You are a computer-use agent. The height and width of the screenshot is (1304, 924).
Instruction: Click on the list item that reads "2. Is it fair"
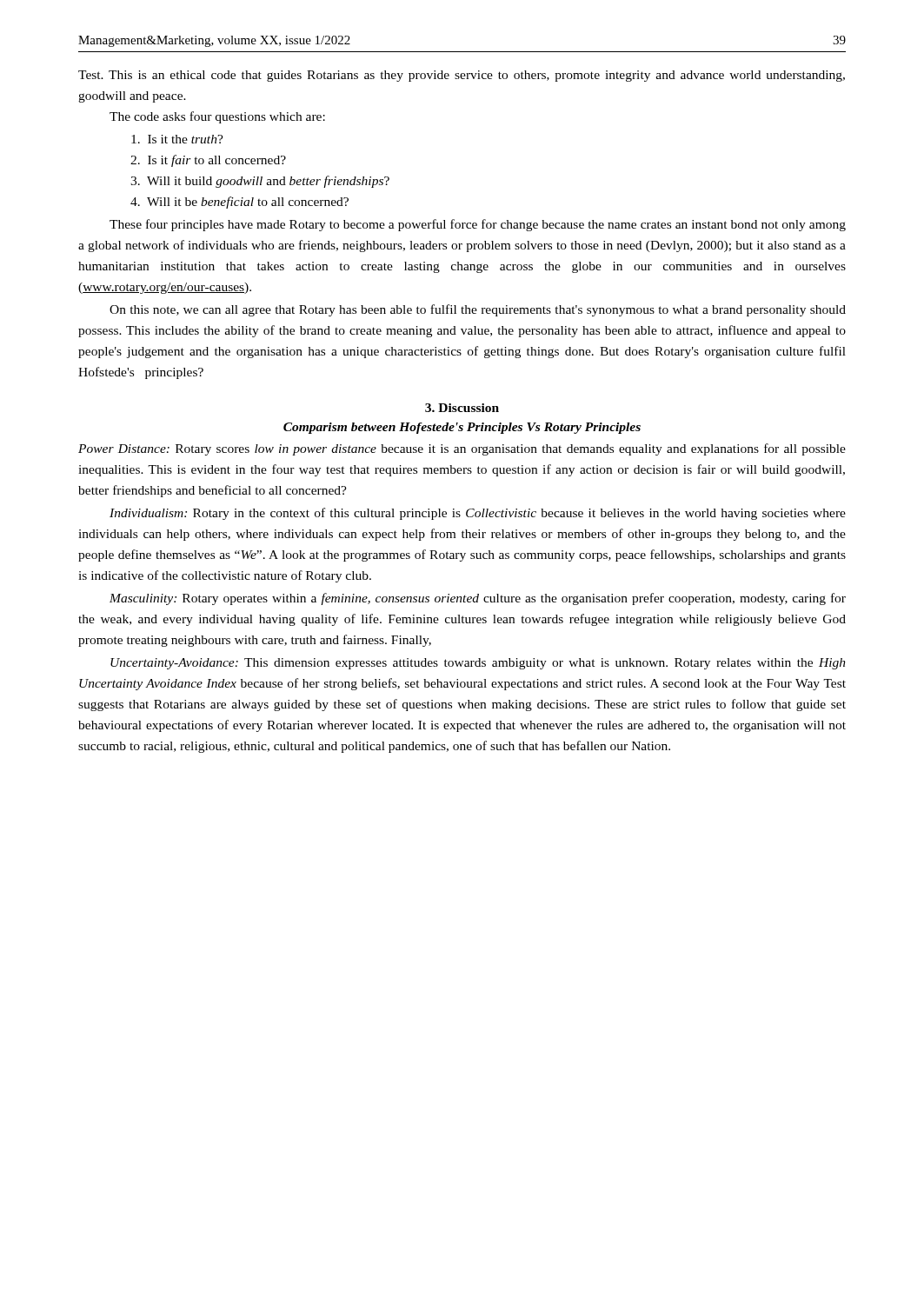click(x=208, y=160)
